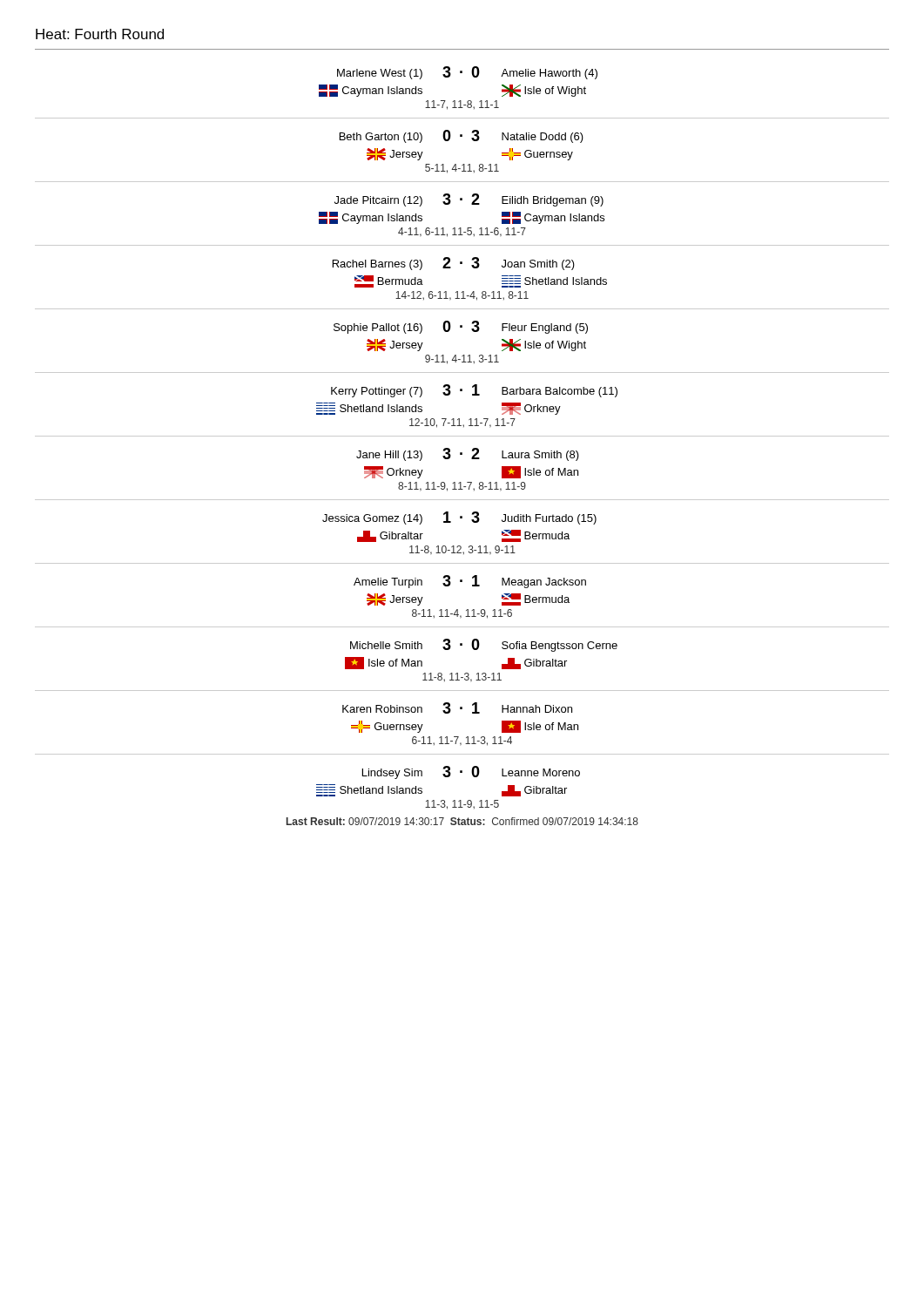
Task: Find the table
Action: click(x=462, y=445)
